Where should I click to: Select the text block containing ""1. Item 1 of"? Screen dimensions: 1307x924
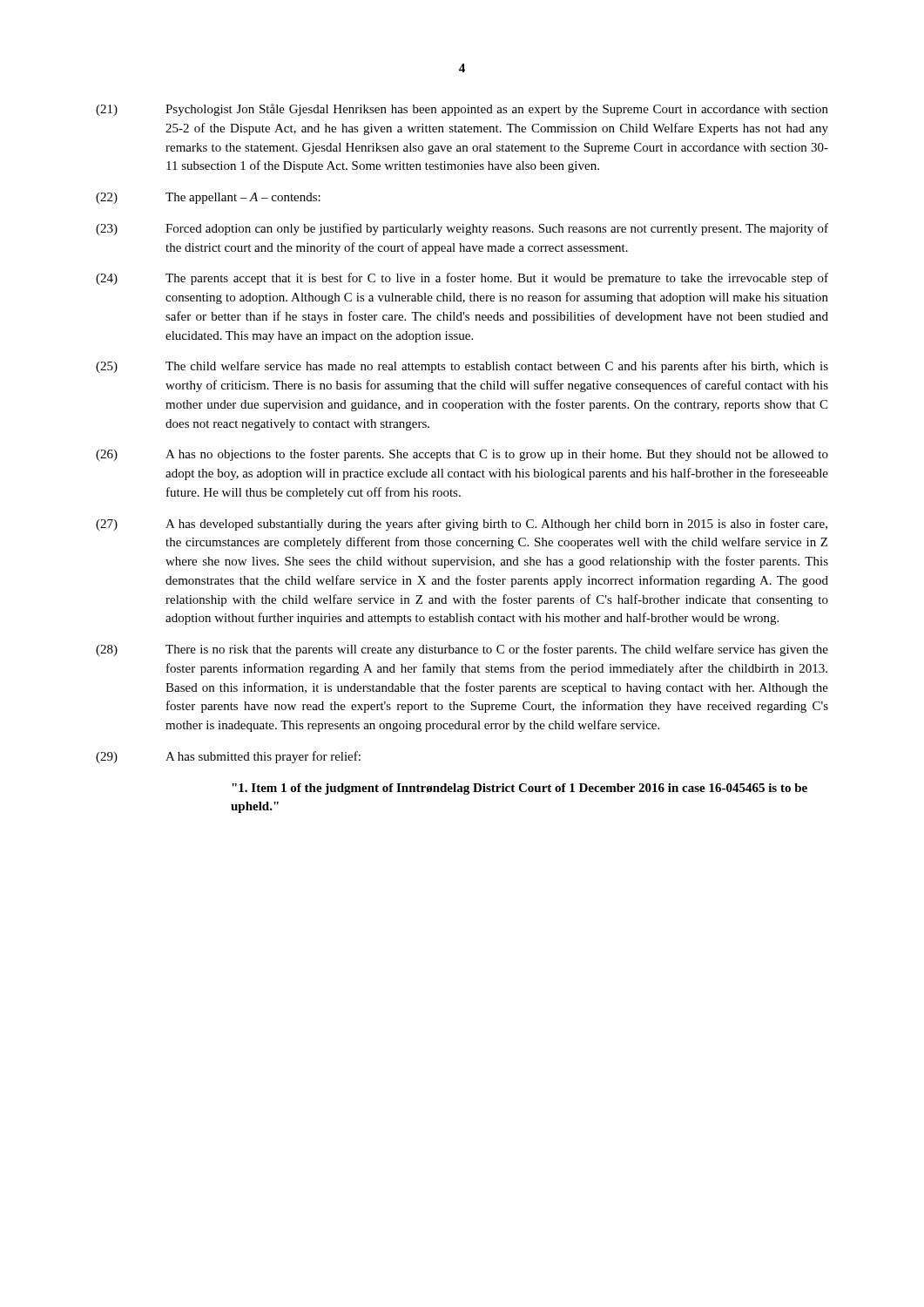[519, 797]
